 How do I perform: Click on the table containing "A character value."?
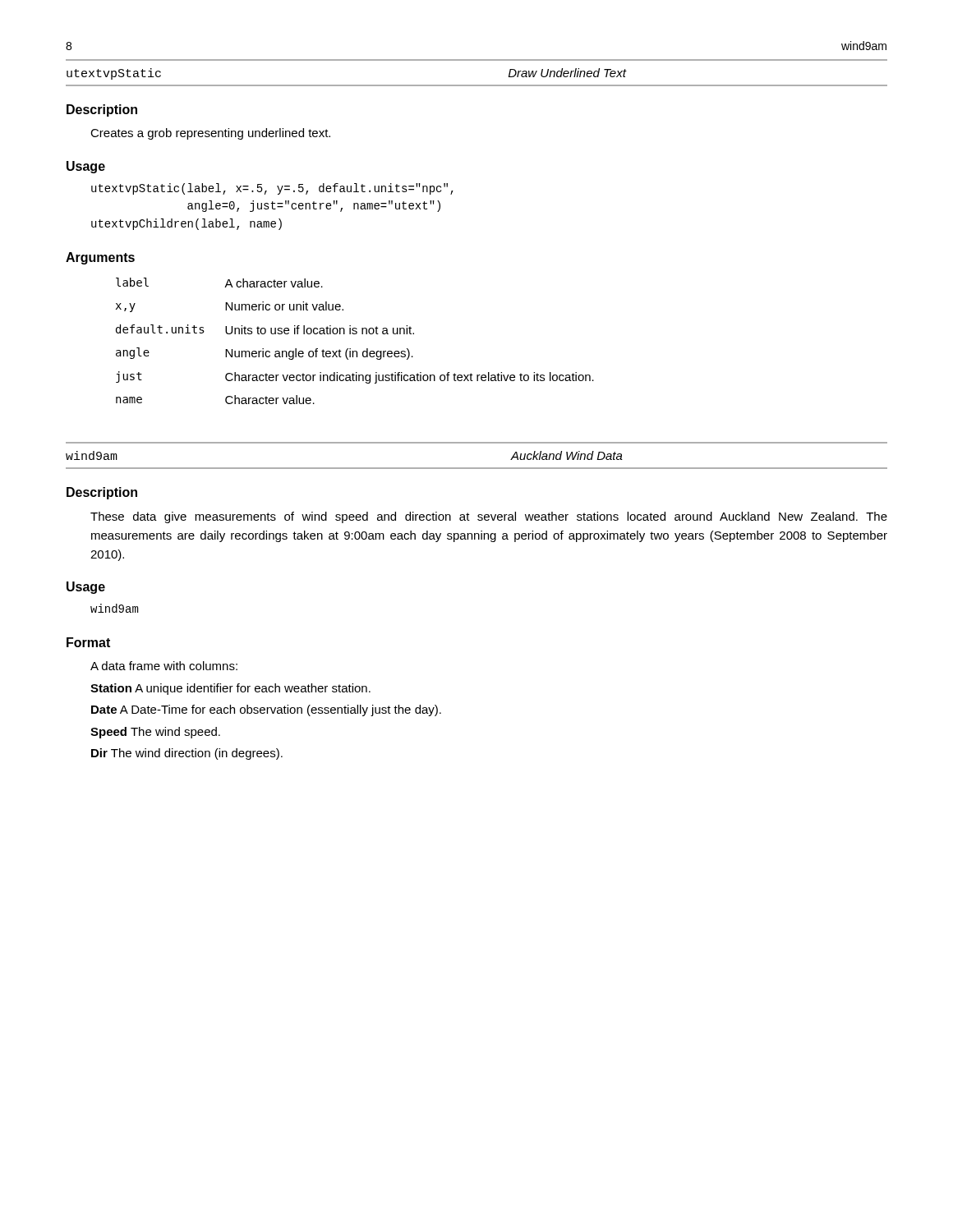(489, 342)
